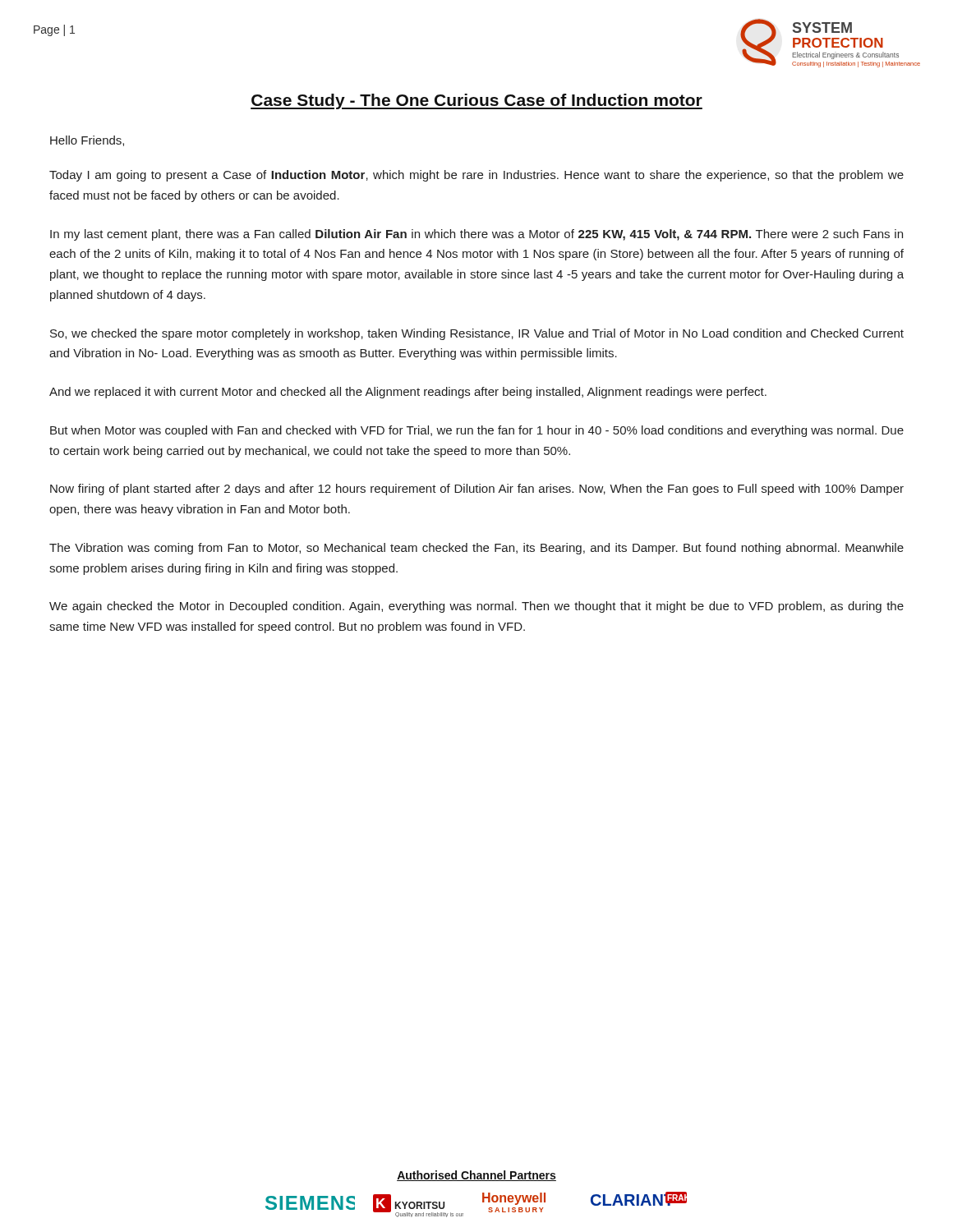Find the text that says "Hello Friends,"
Screen dimensions: 1232x953
(87, 140)
